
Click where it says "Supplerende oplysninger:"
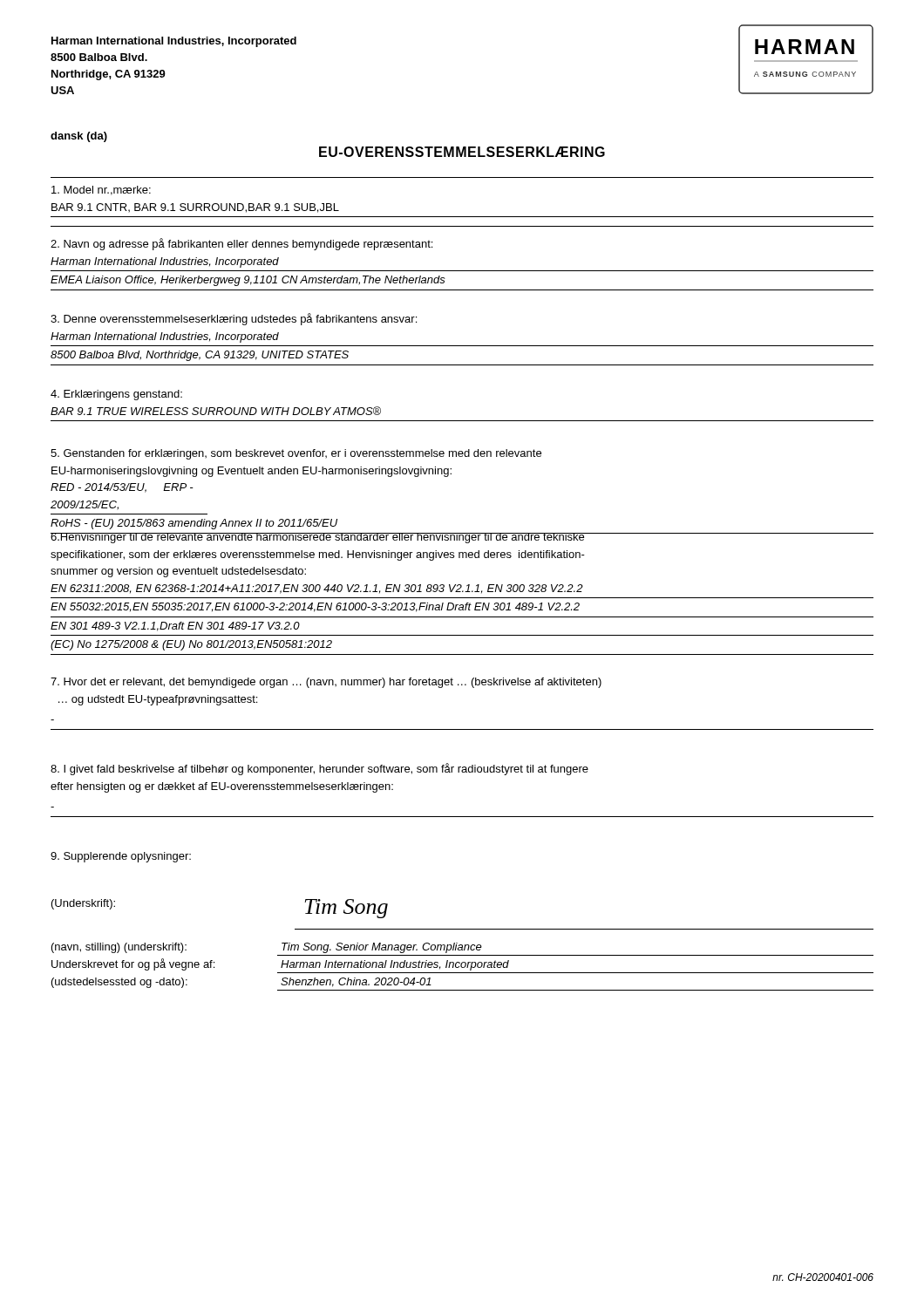point(121,857)
